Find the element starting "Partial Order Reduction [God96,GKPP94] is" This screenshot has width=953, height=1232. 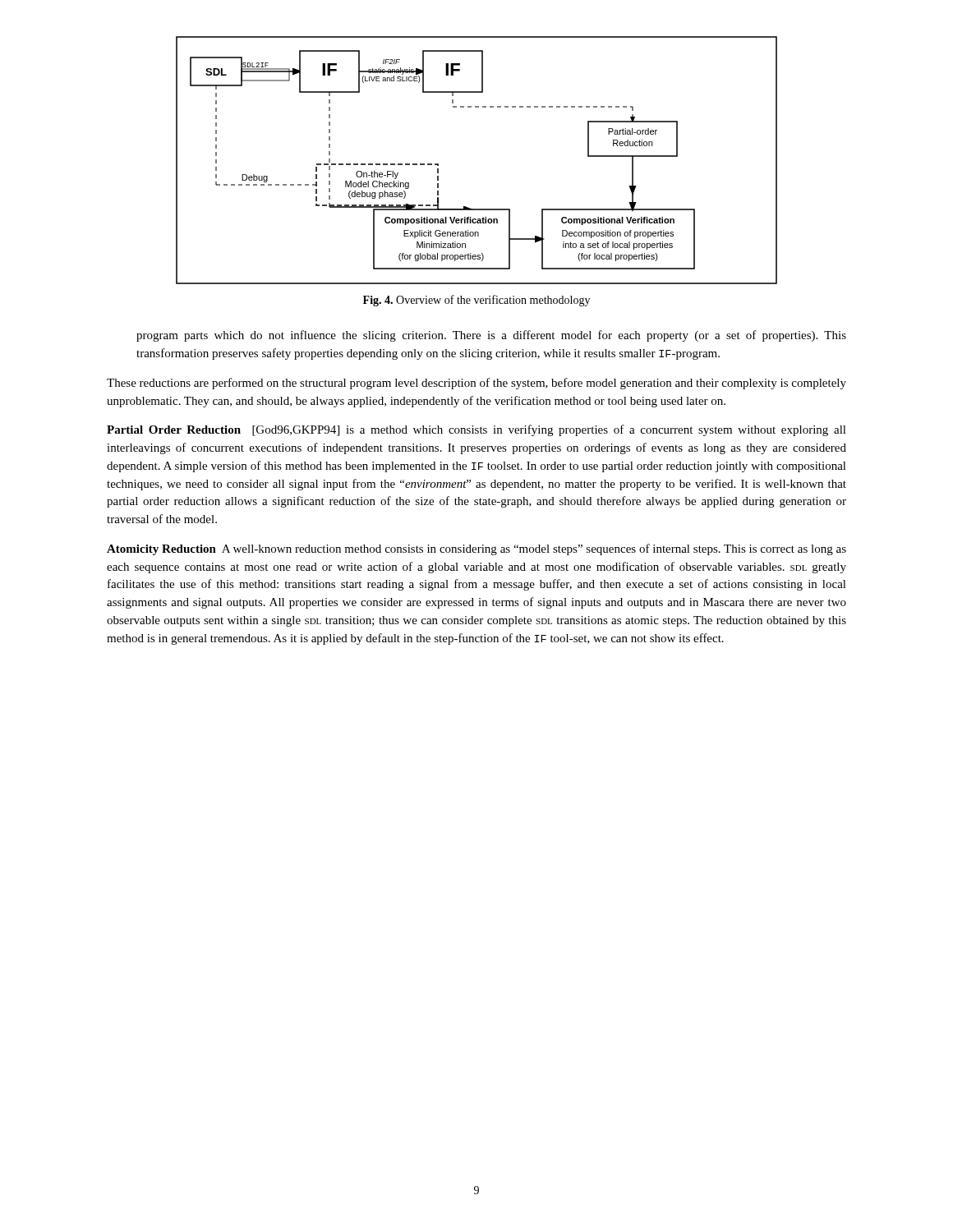(476, 474)
